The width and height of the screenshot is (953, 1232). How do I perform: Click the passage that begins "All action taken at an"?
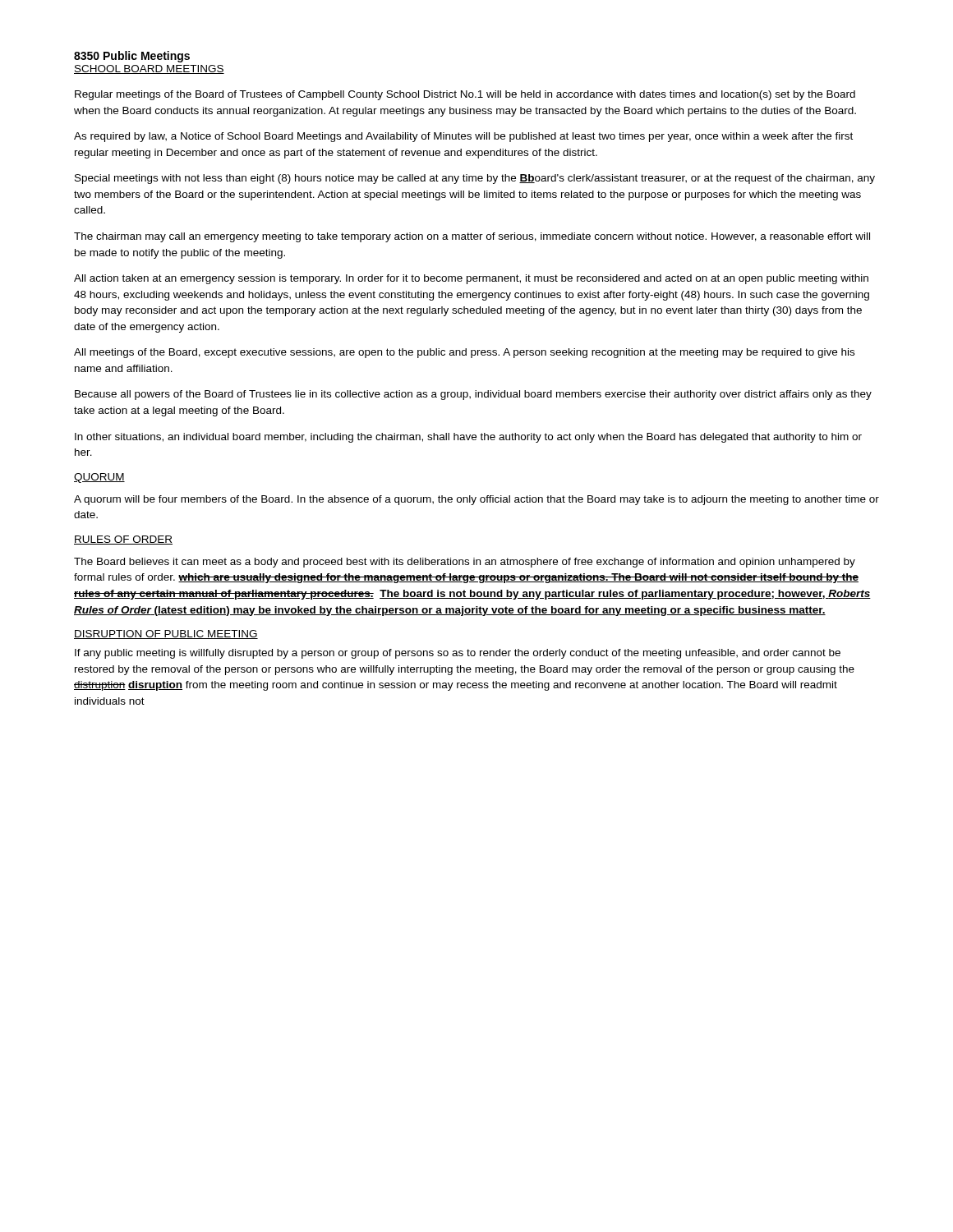point(476,302)
